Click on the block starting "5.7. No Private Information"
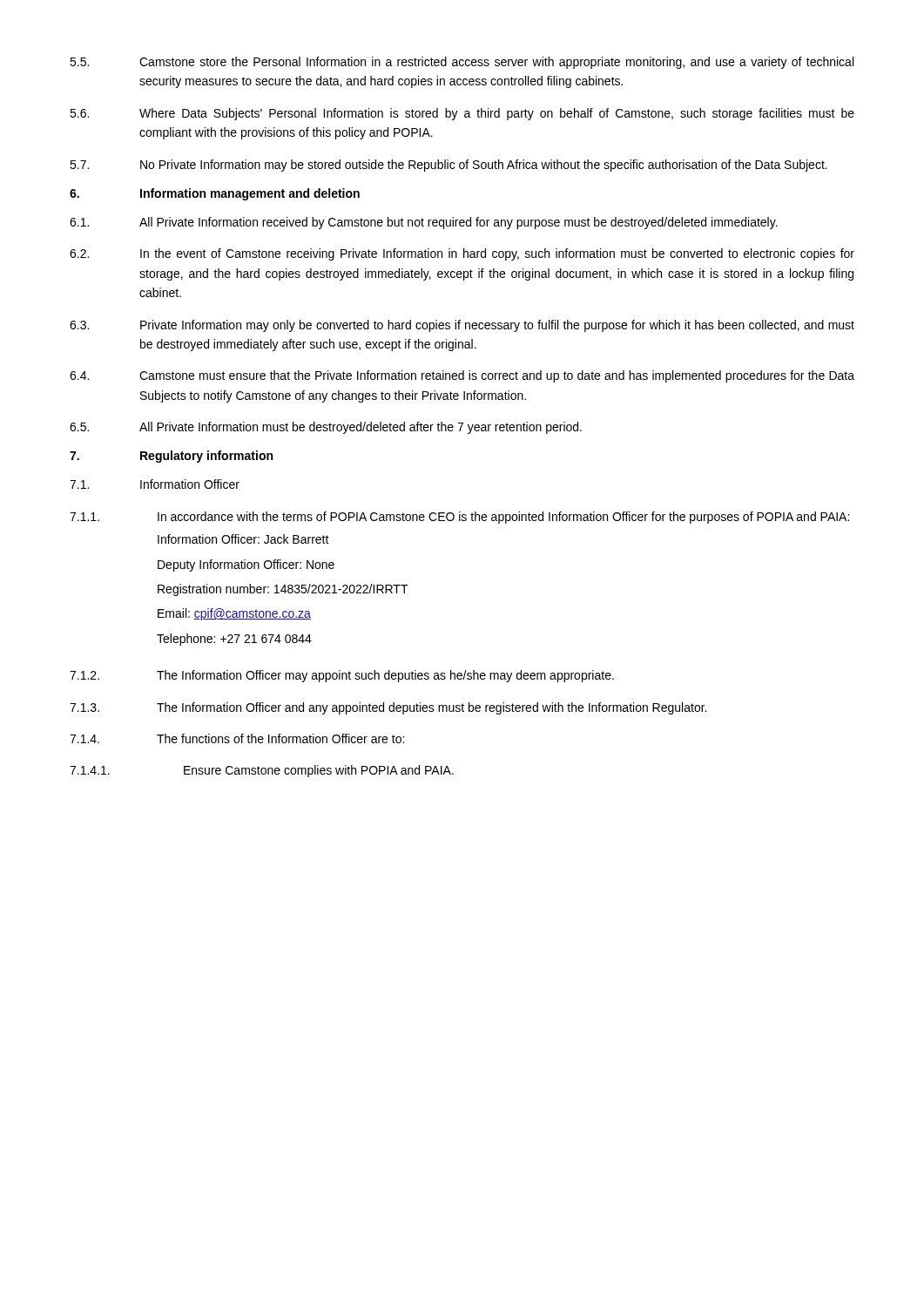 pos(462,164)
